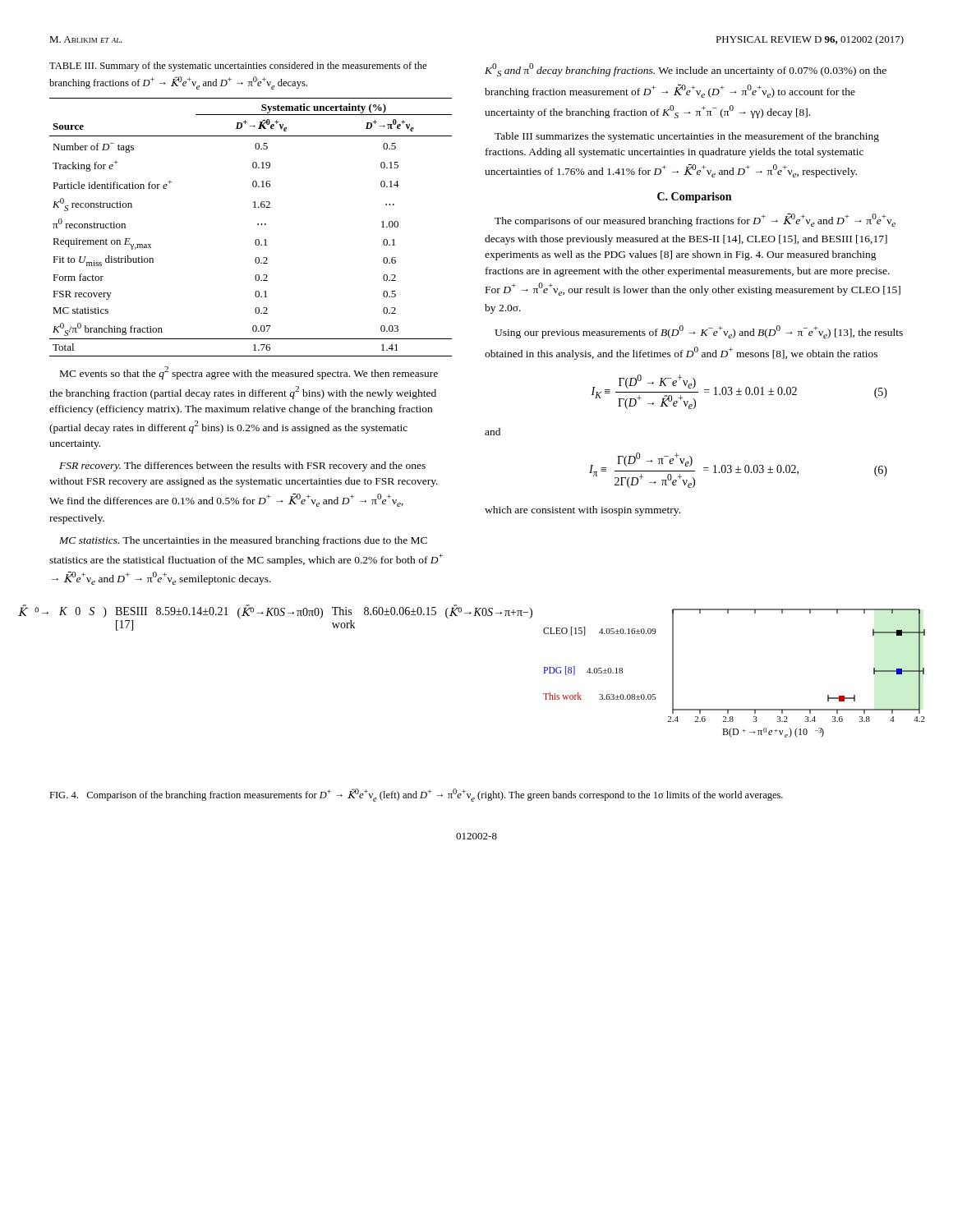Navigate to the region starting "Table III summarizes the systematic uncertainties in the"

[682, 154]
